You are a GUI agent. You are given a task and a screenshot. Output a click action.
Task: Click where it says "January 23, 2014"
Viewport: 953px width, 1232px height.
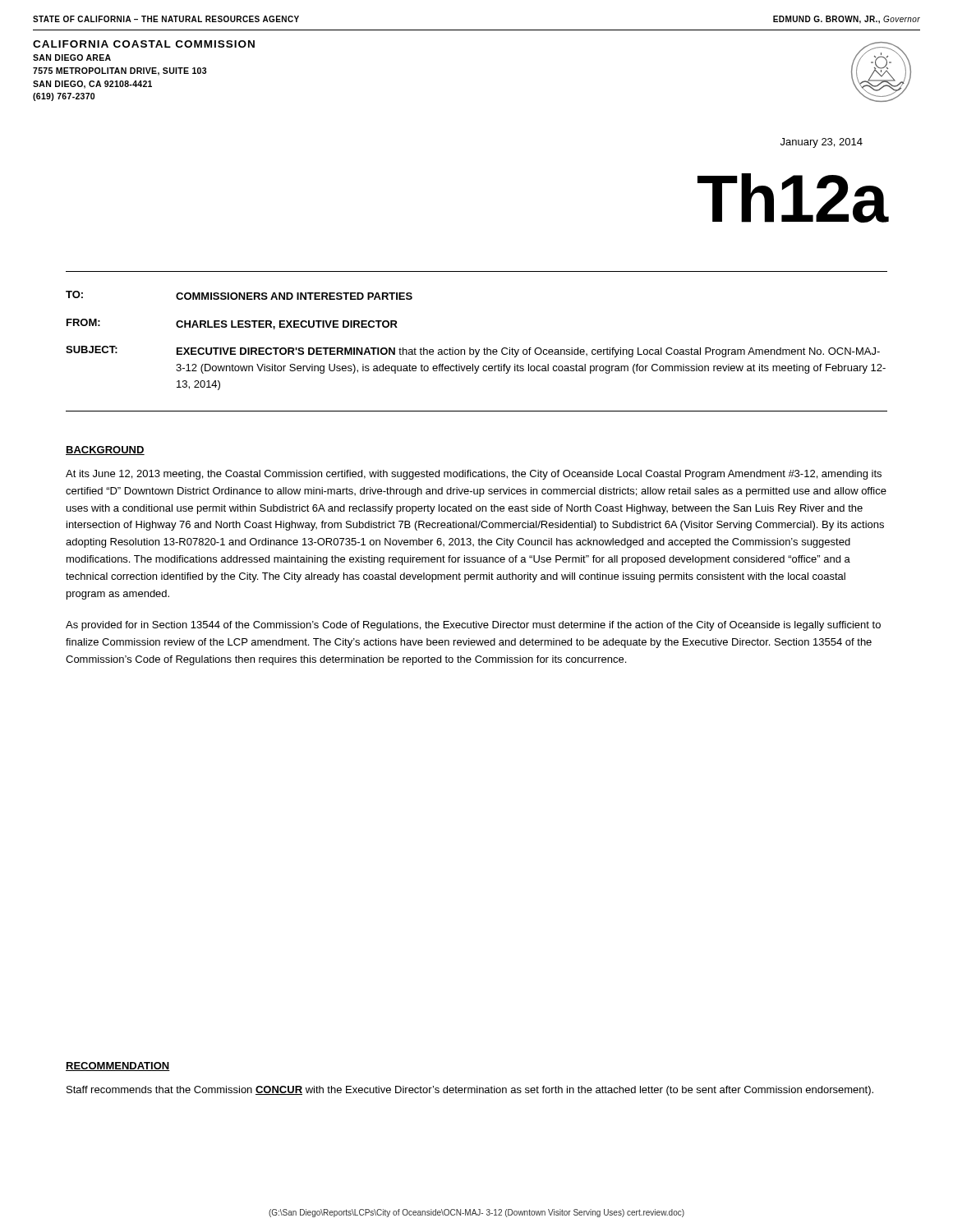click(x=821, y=142)
